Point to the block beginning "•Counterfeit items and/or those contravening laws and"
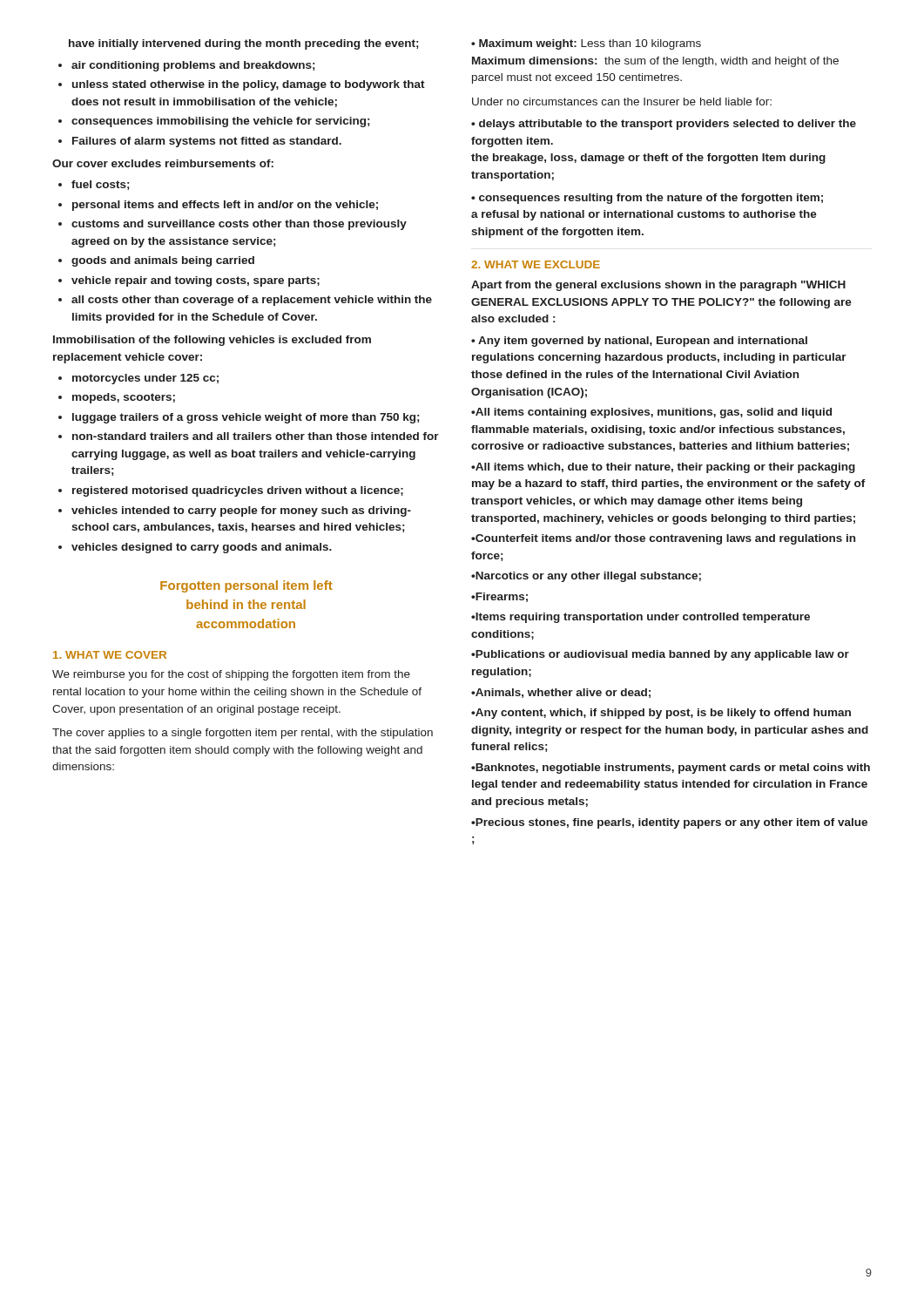Viewport: 924px width, 1307px height. [664, 547]
